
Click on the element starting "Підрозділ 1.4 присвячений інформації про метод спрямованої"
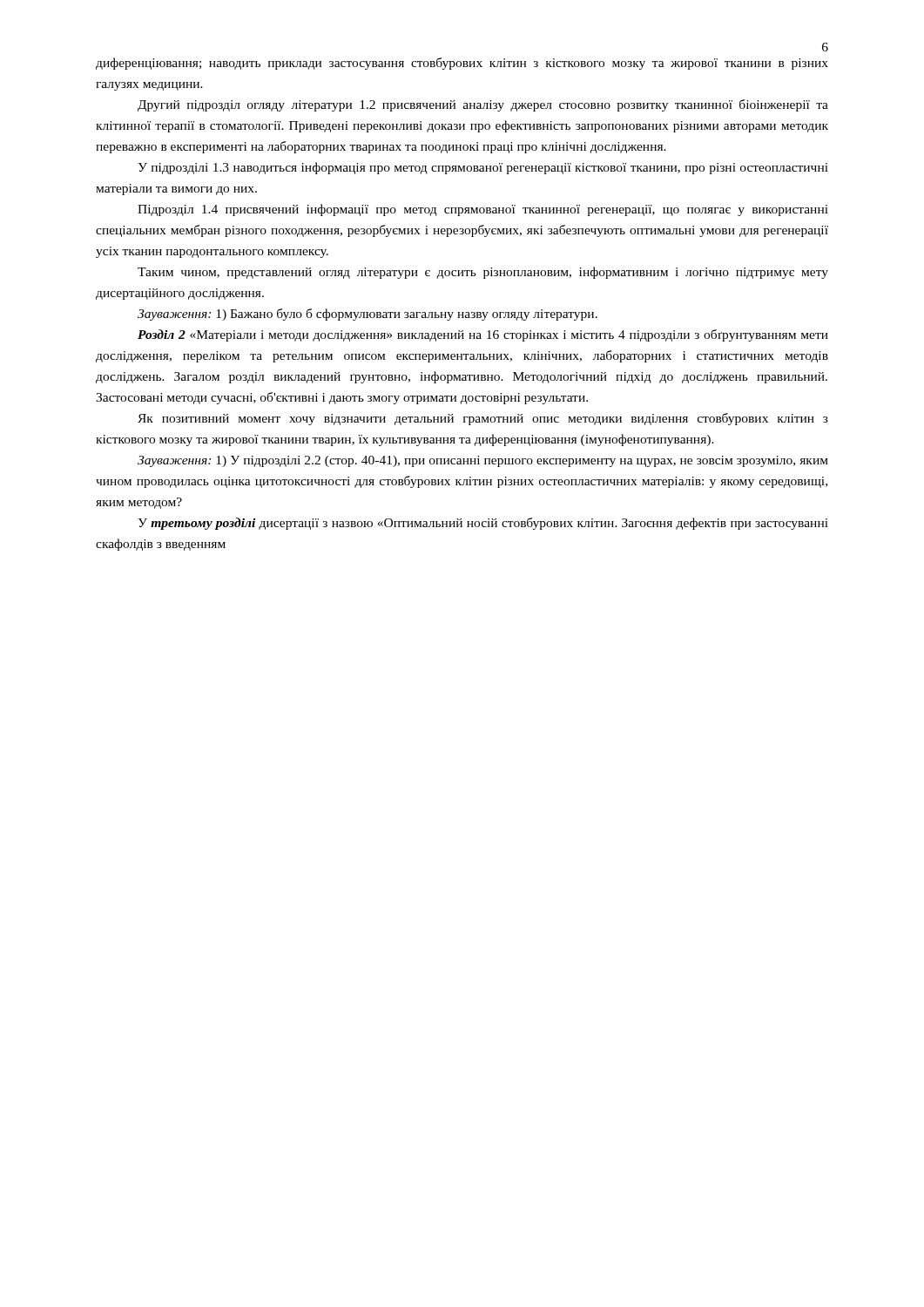[x=462, y=230]
